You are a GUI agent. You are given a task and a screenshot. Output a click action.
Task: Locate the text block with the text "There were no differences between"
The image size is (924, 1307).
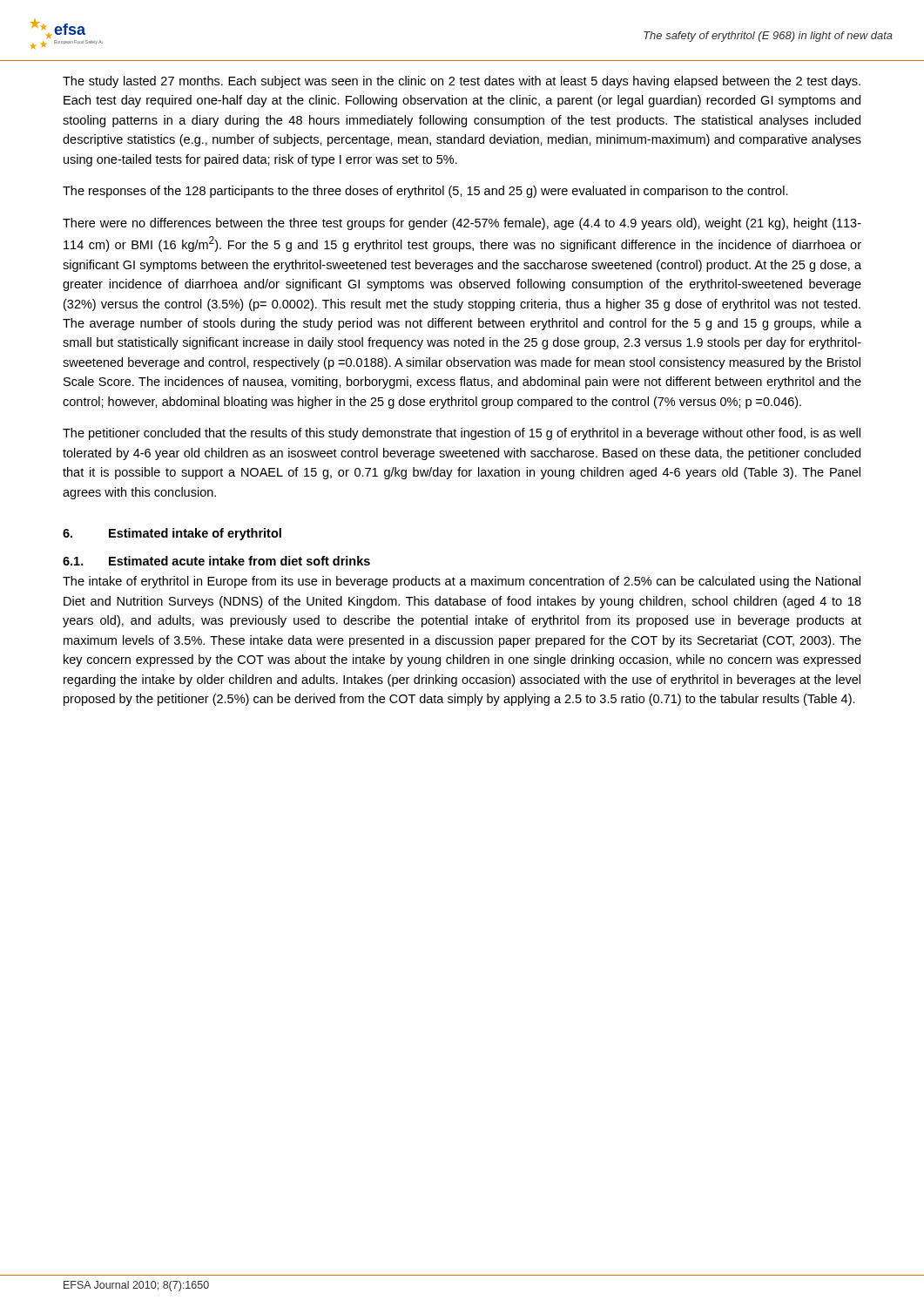462,312
